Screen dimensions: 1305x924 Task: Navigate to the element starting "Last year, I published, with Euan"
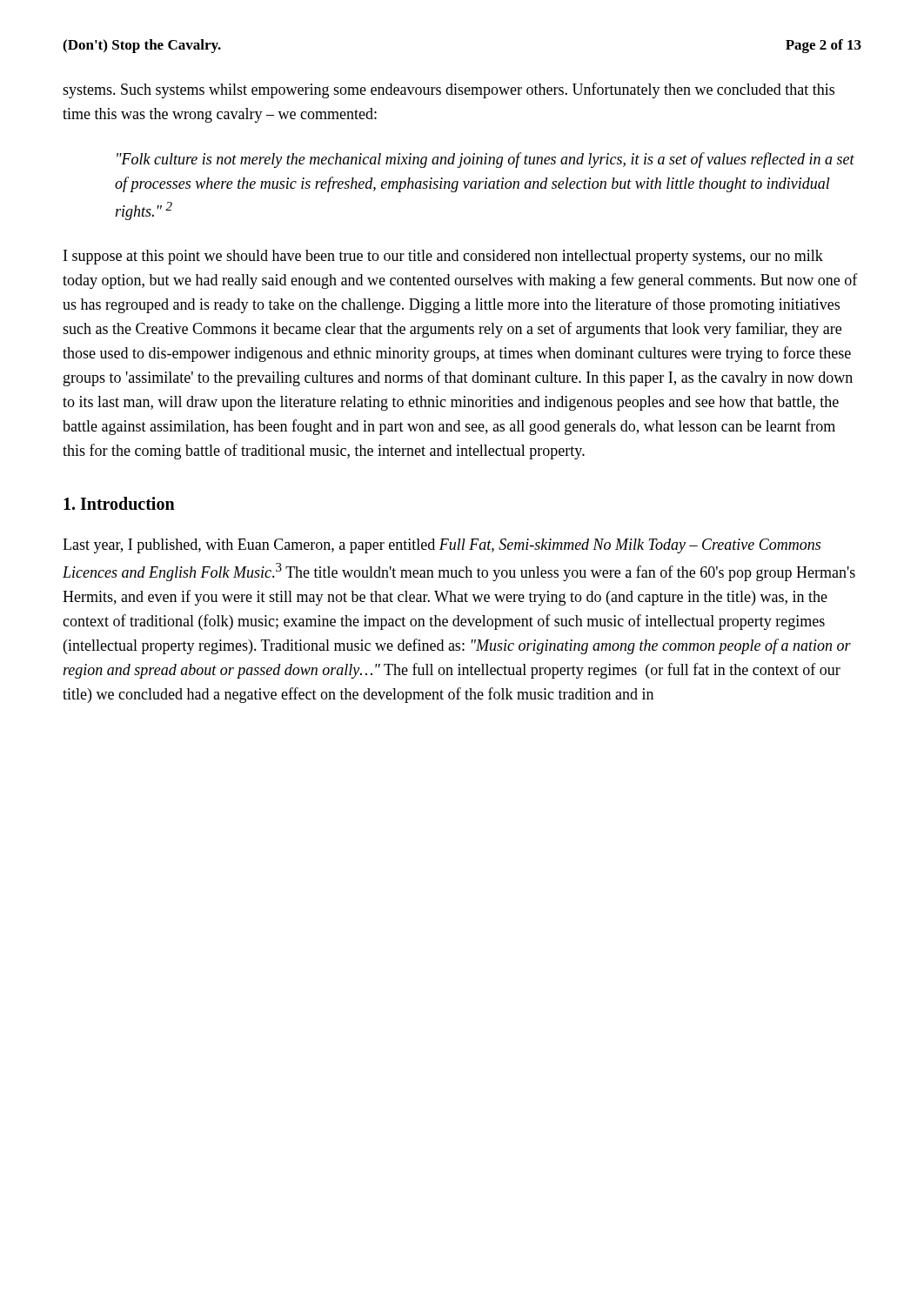(462, 620)
